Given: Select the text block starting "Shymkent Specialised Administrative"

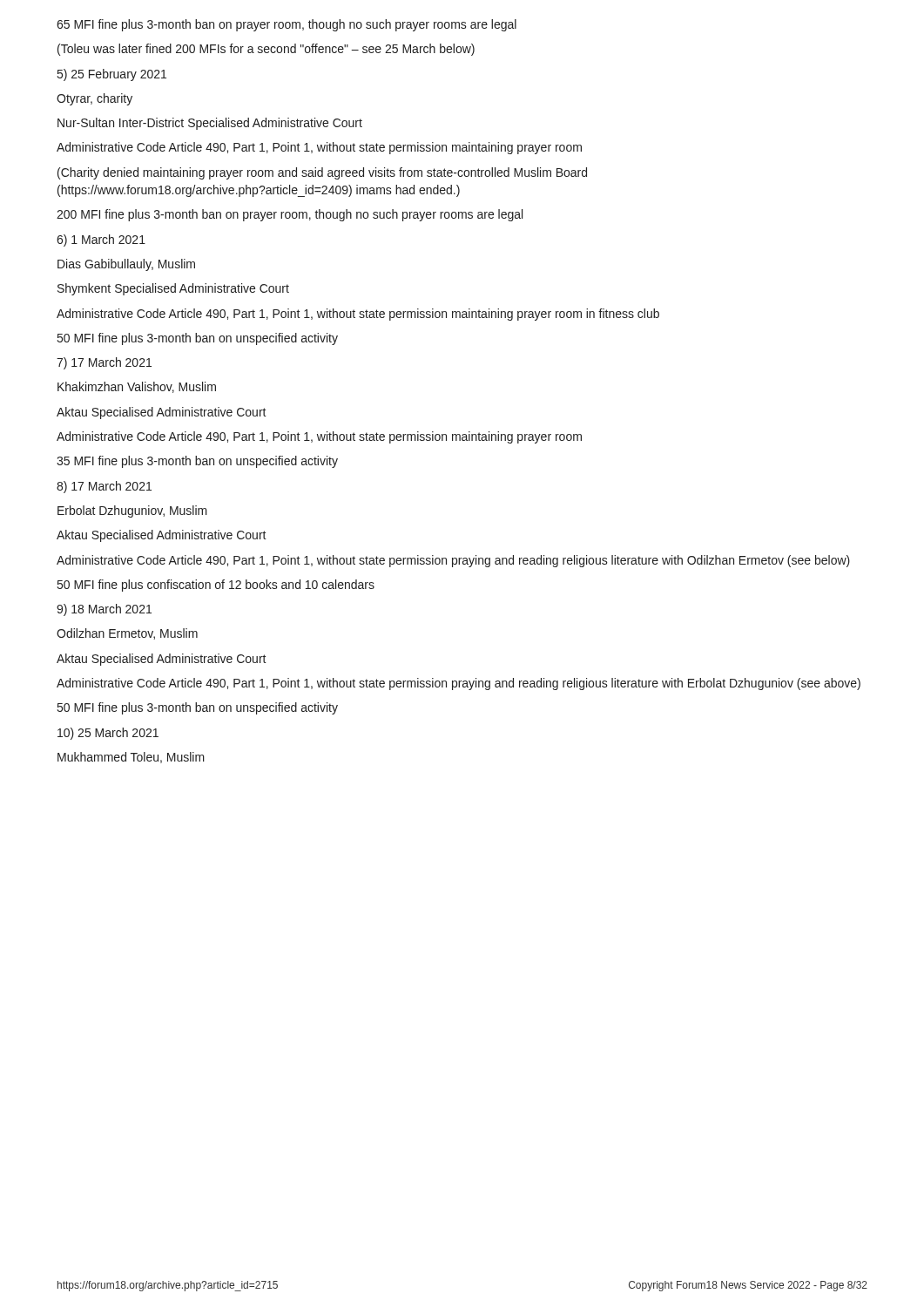Looking at the screenshot, I should [173, 289].
